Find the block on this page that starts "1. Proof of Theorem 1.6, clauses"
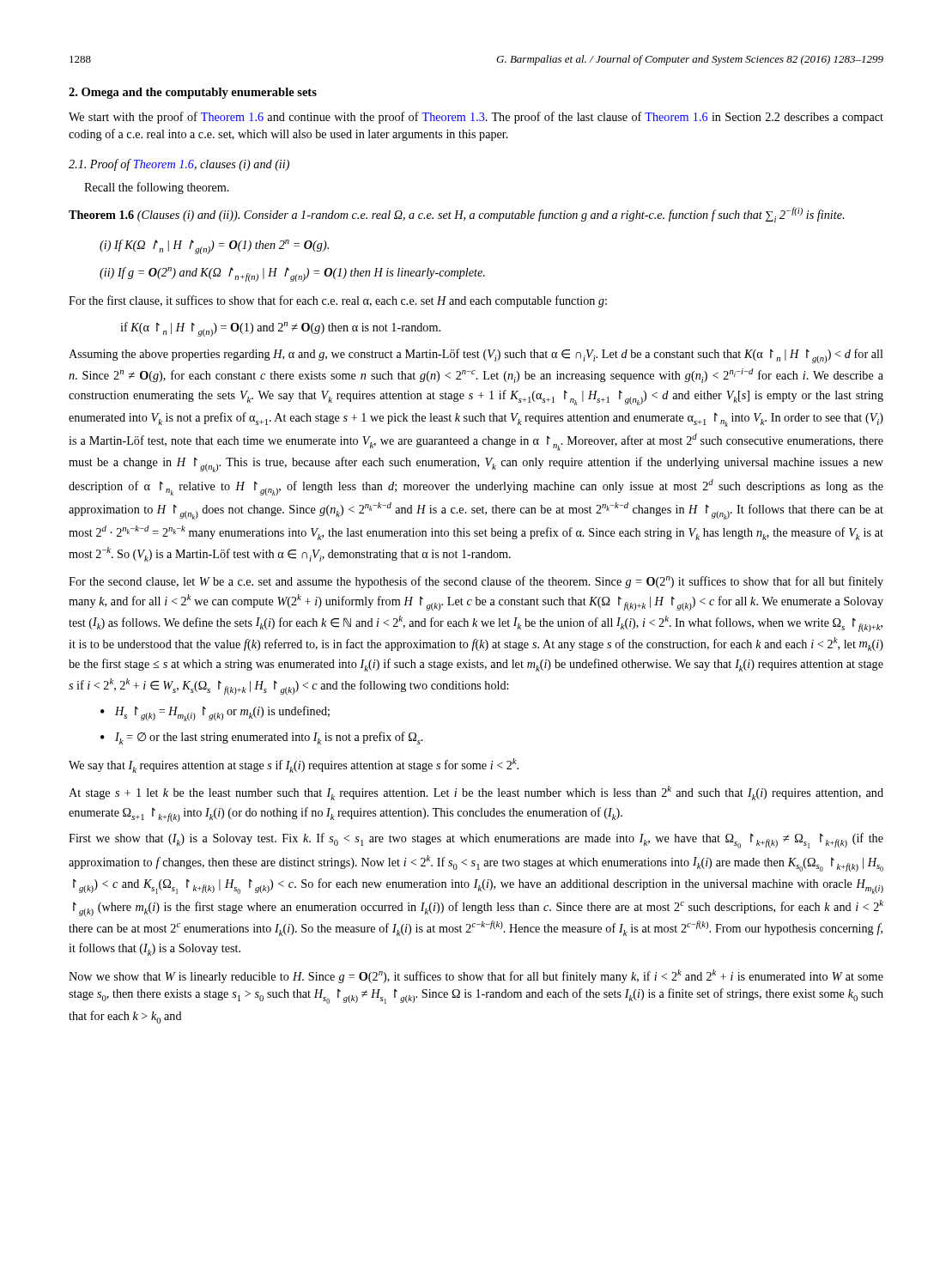Image resolution: width=952 pixels, height=1288 pixels. pos(179,164)
